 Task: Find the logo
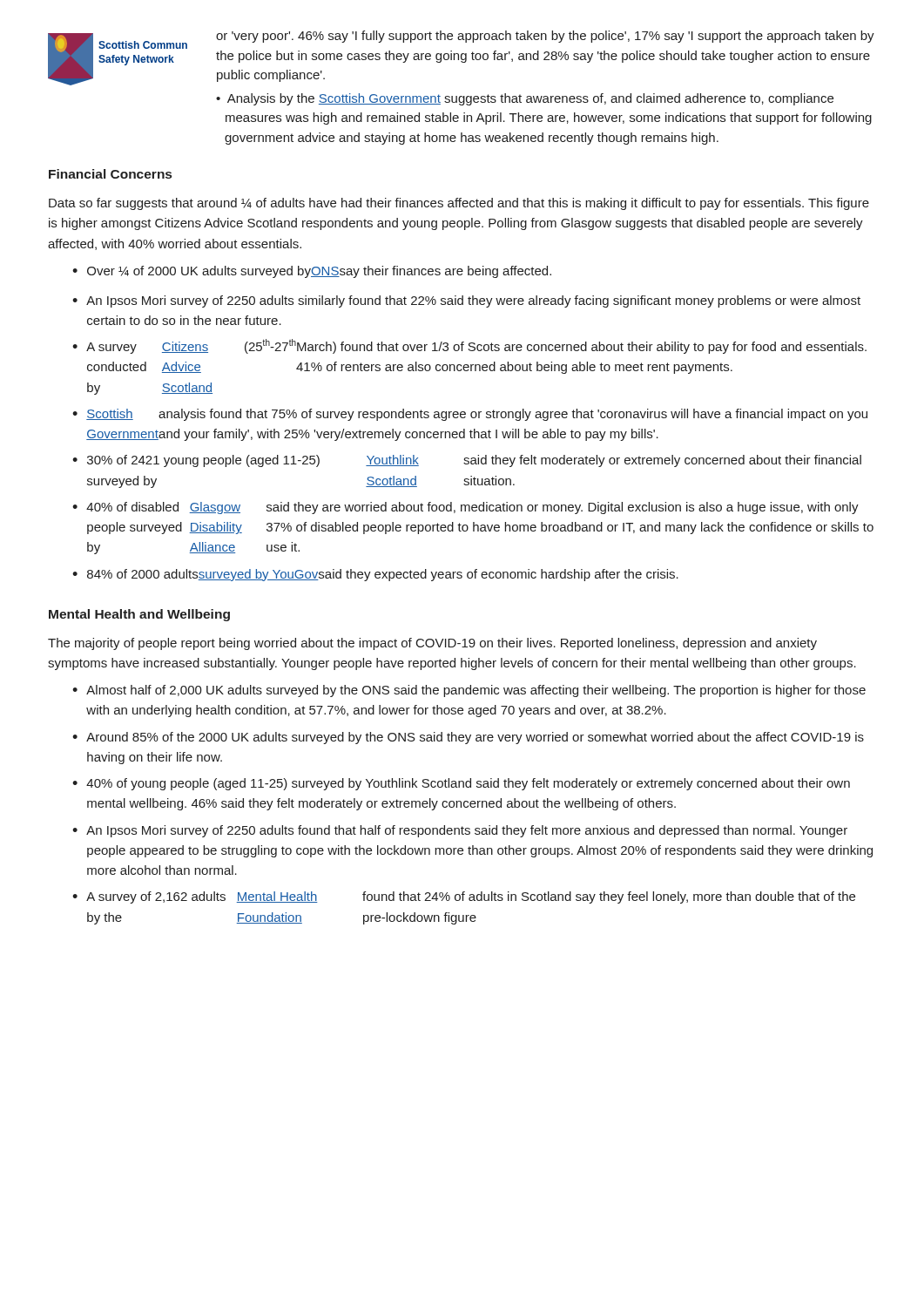[x=124, y=56]
